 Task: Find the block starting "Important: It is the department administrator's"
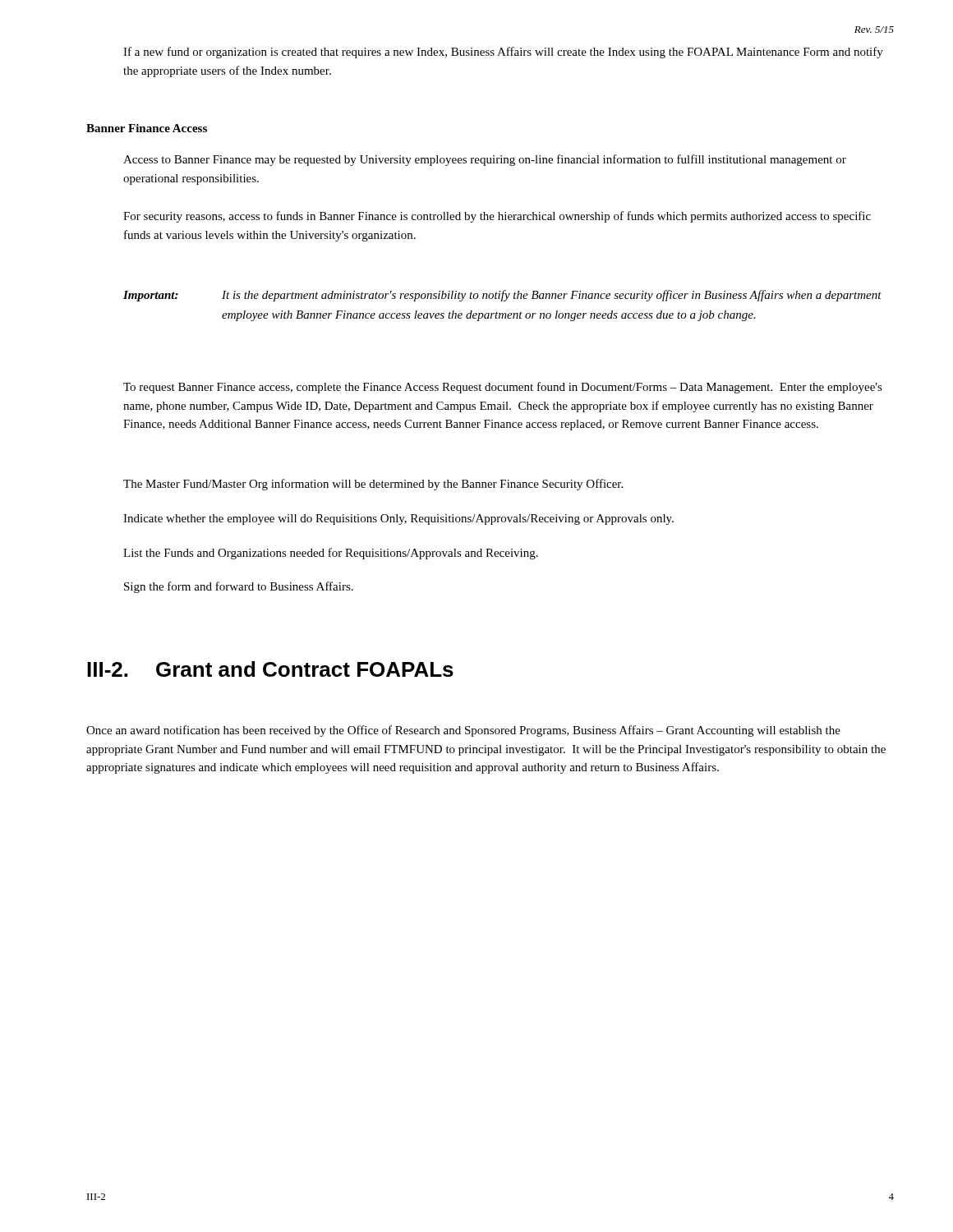pos(509,305)
